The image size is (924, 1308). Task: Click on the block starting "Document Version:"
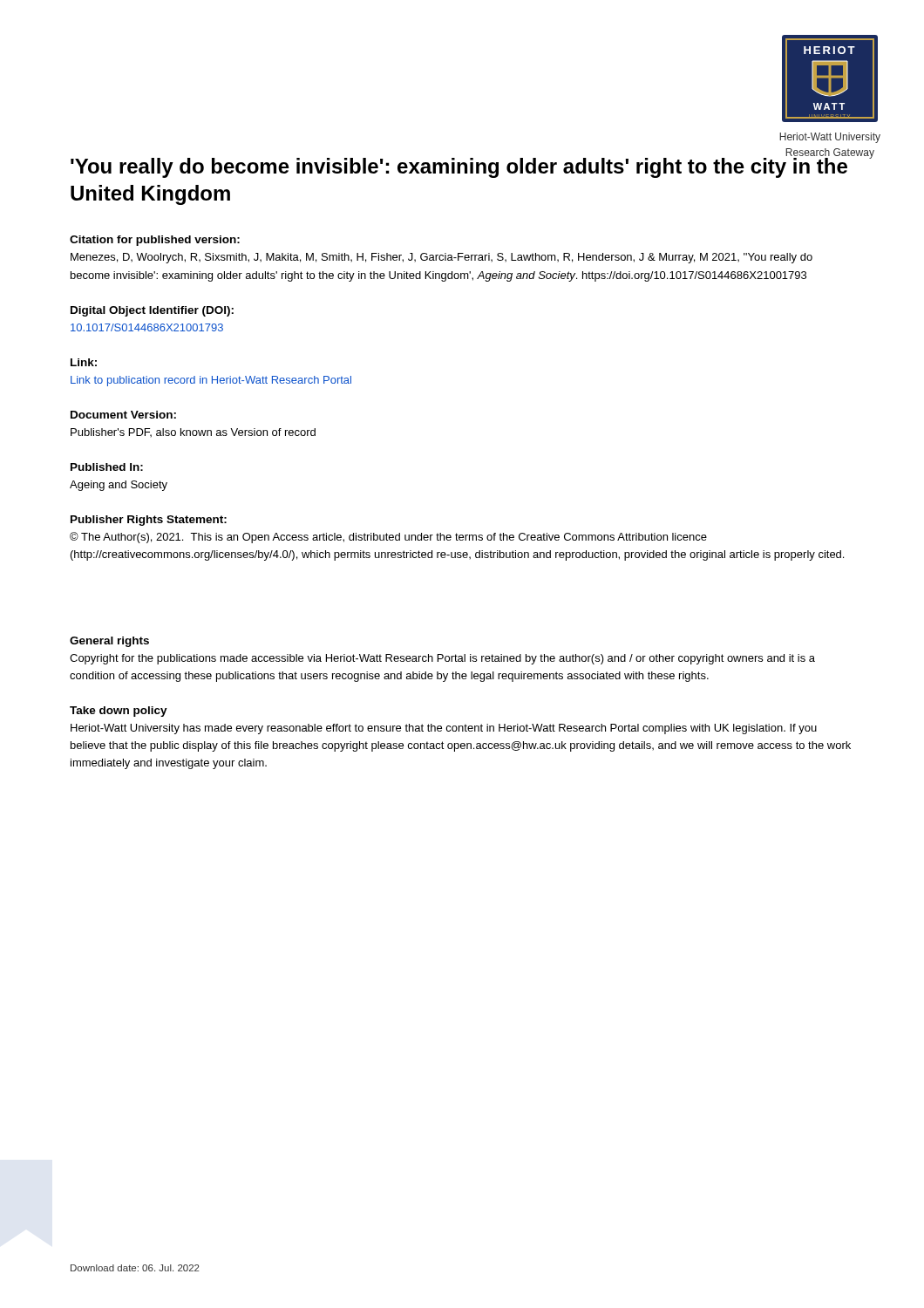coord(123,415)
